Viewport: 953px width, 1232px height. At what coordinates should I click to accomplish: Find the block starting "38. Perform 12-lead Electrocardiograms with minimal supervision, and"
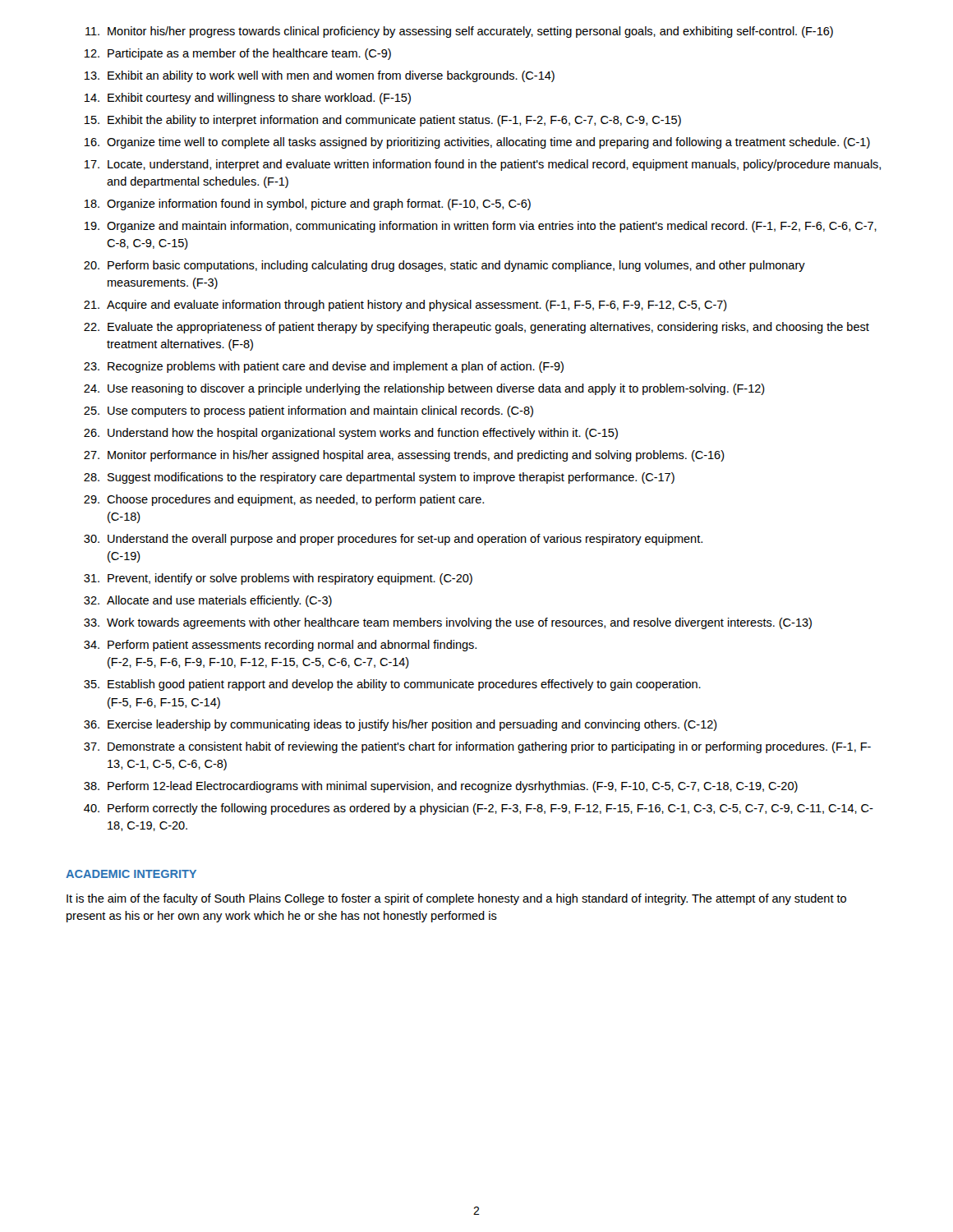[x=476, y=786]
